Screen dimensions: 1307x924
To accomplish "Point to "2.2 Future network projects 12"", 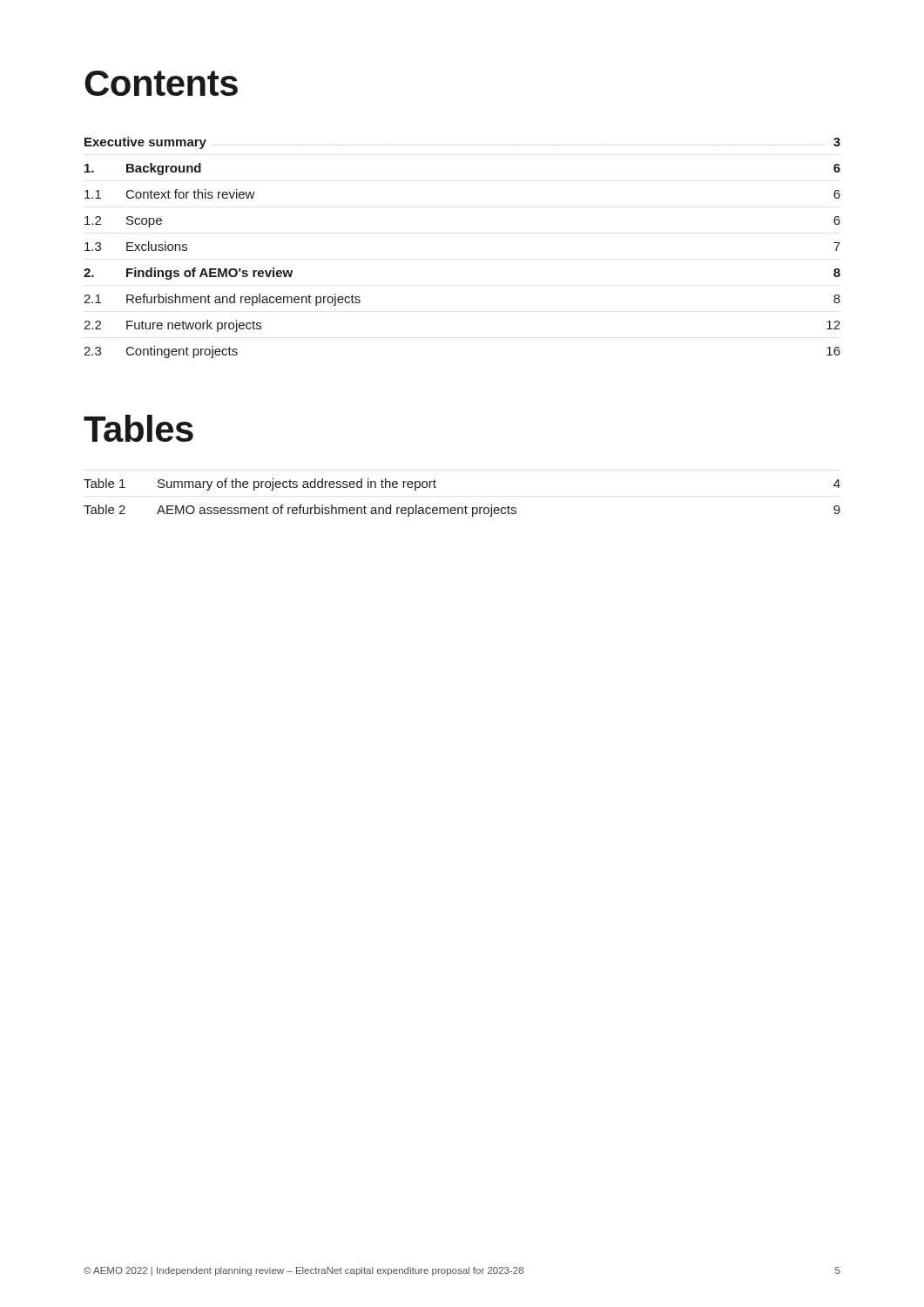I will click(x=196, y=325).
